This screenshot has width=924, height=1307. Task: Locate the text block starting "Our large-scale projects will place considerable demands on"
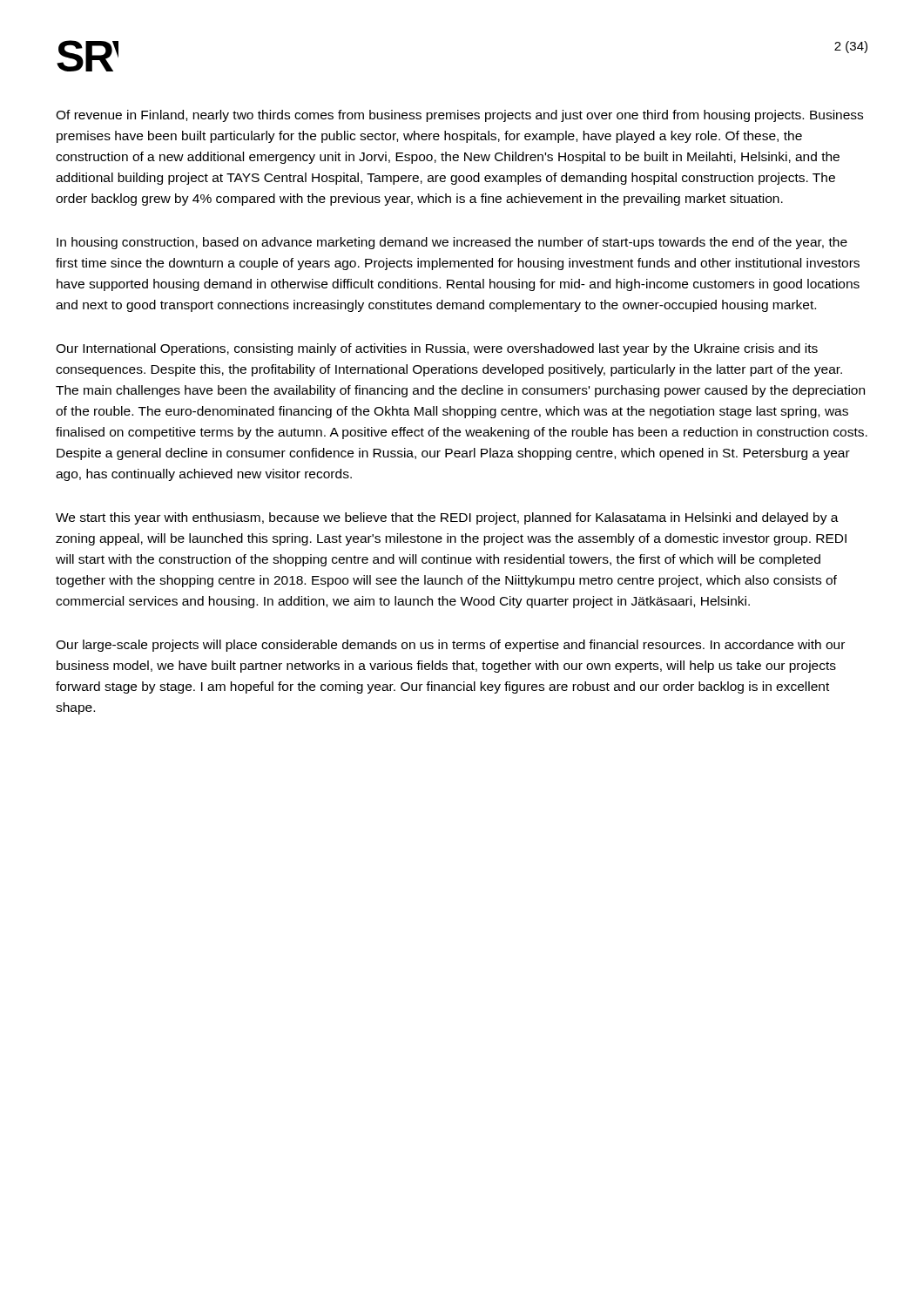(450, 676)
